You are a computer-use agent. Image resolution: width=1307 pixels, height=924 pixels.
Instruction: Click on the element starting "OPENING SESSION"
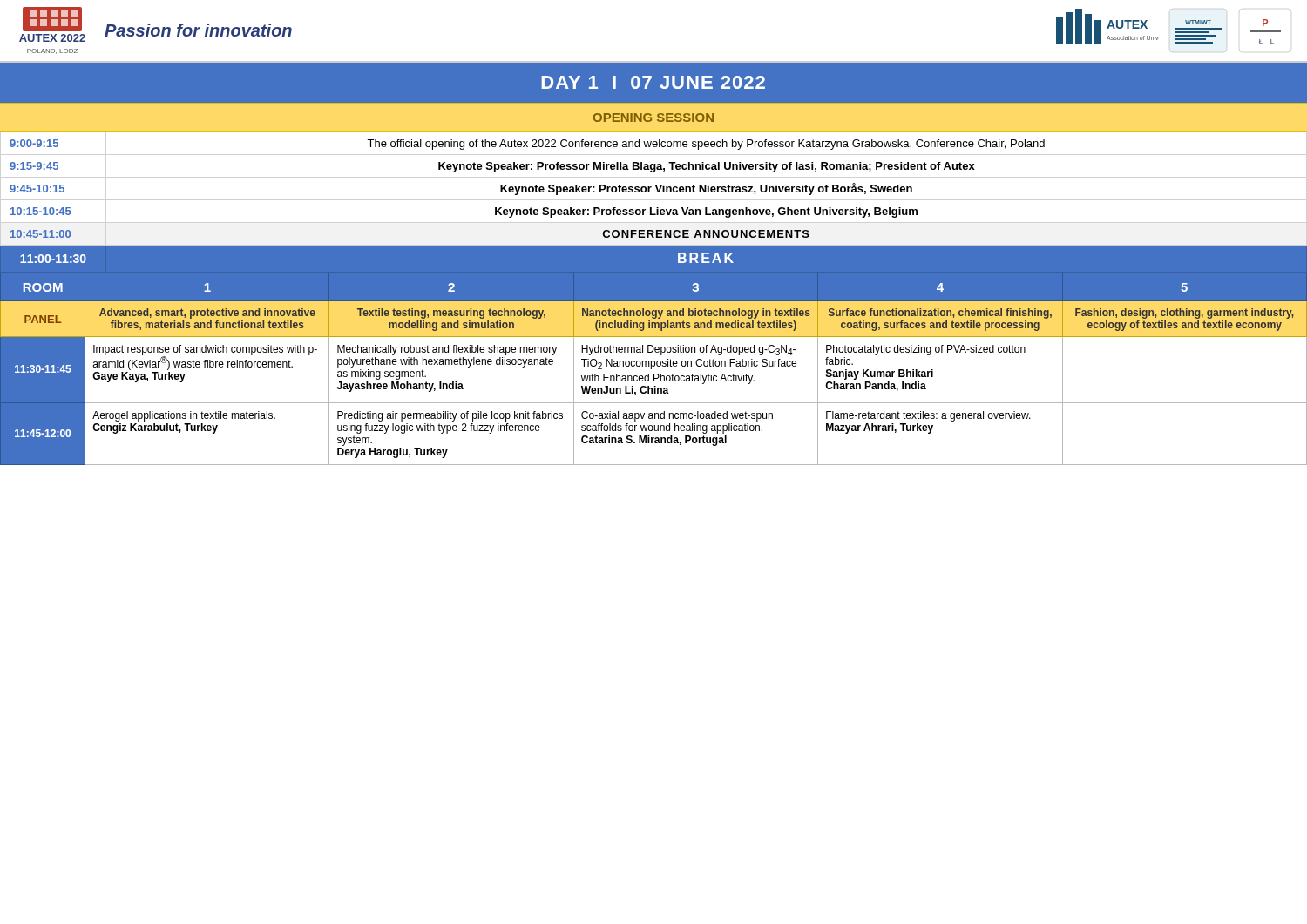pyautogui.click(x=654, y=117)
